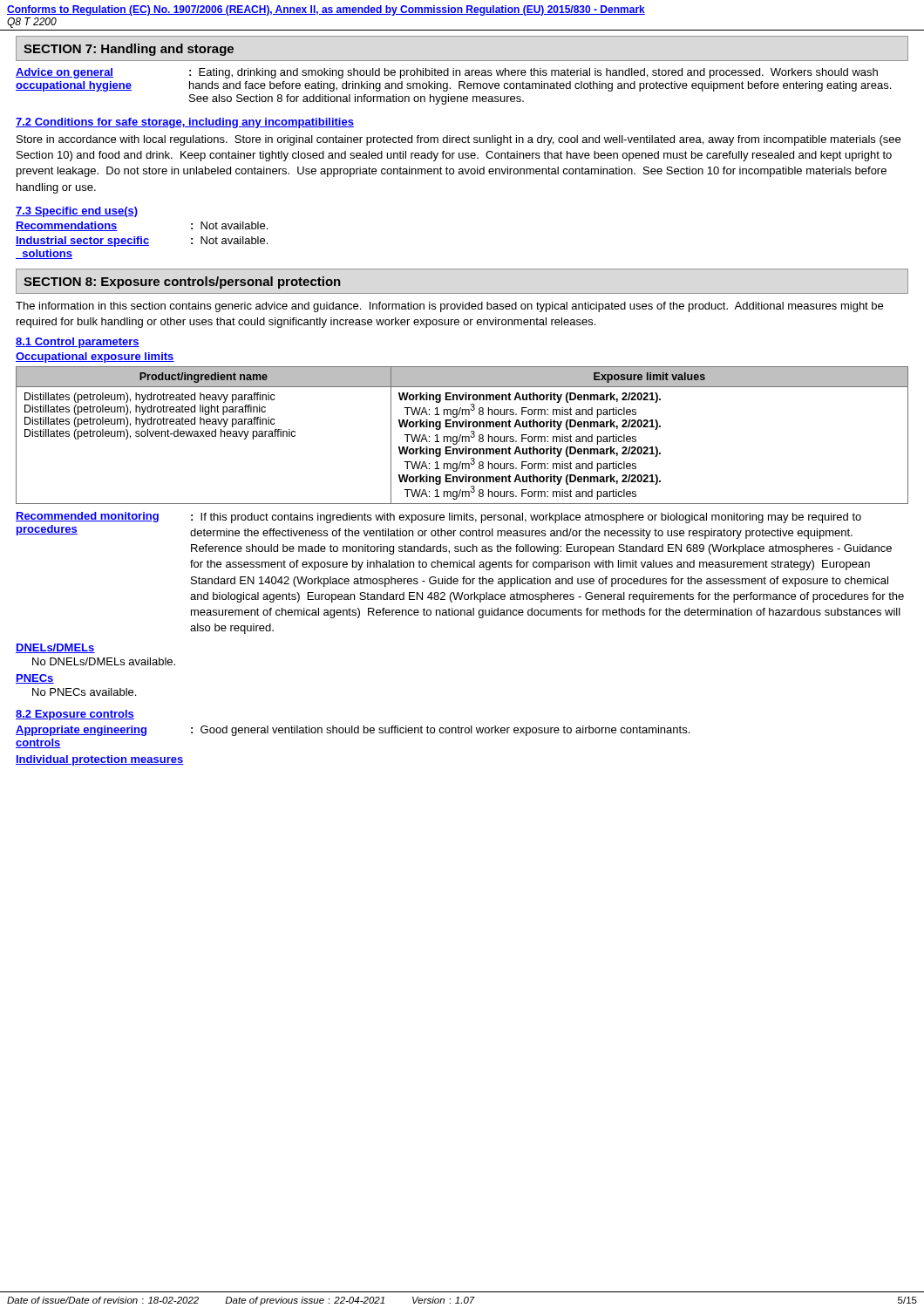The height and width of the screenshot is (1308, 924).
Task: Locate the table with the text "Product/ingredient name"
Action: 462,435
